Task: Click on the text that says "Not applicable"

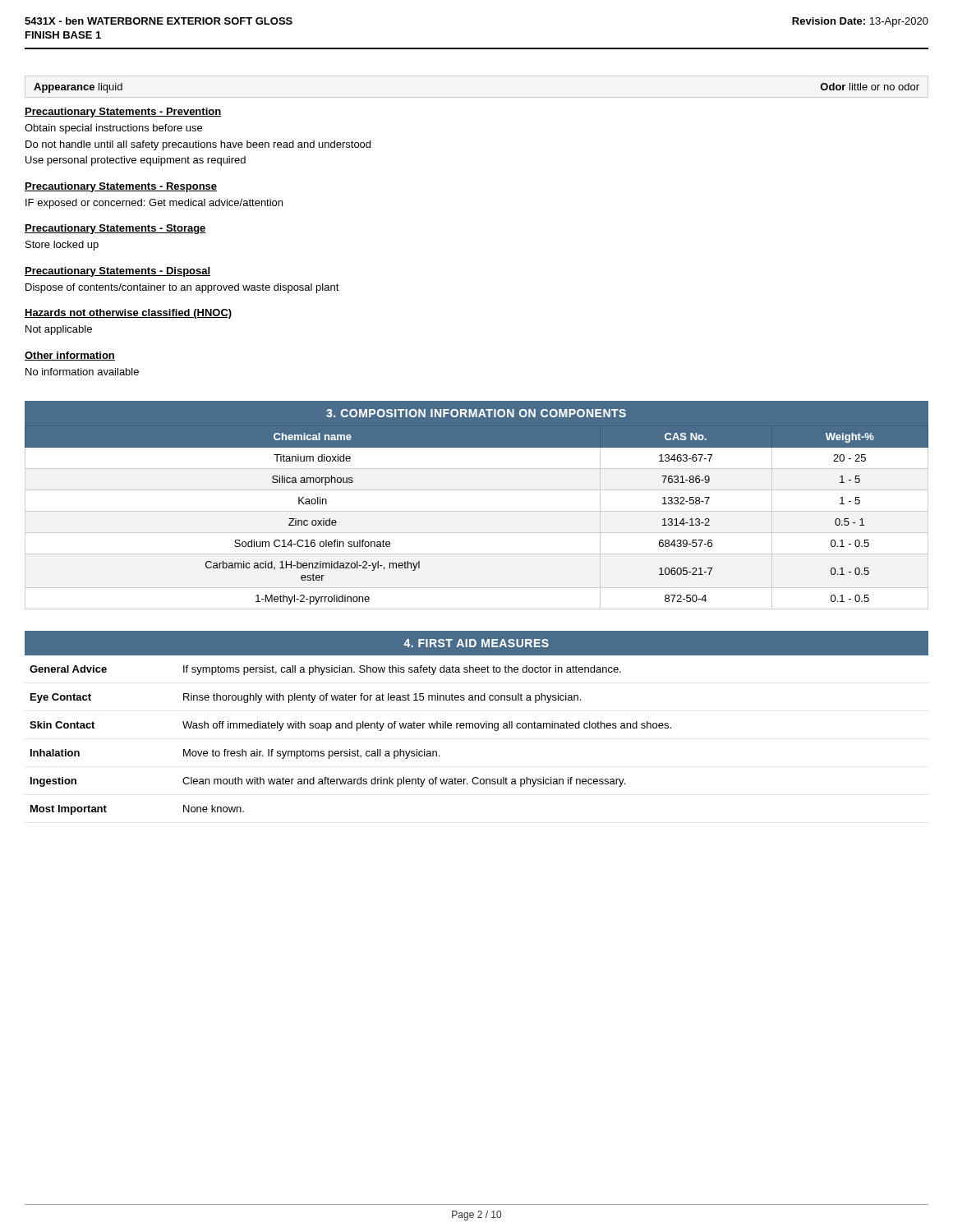Action: coord(59,329)
